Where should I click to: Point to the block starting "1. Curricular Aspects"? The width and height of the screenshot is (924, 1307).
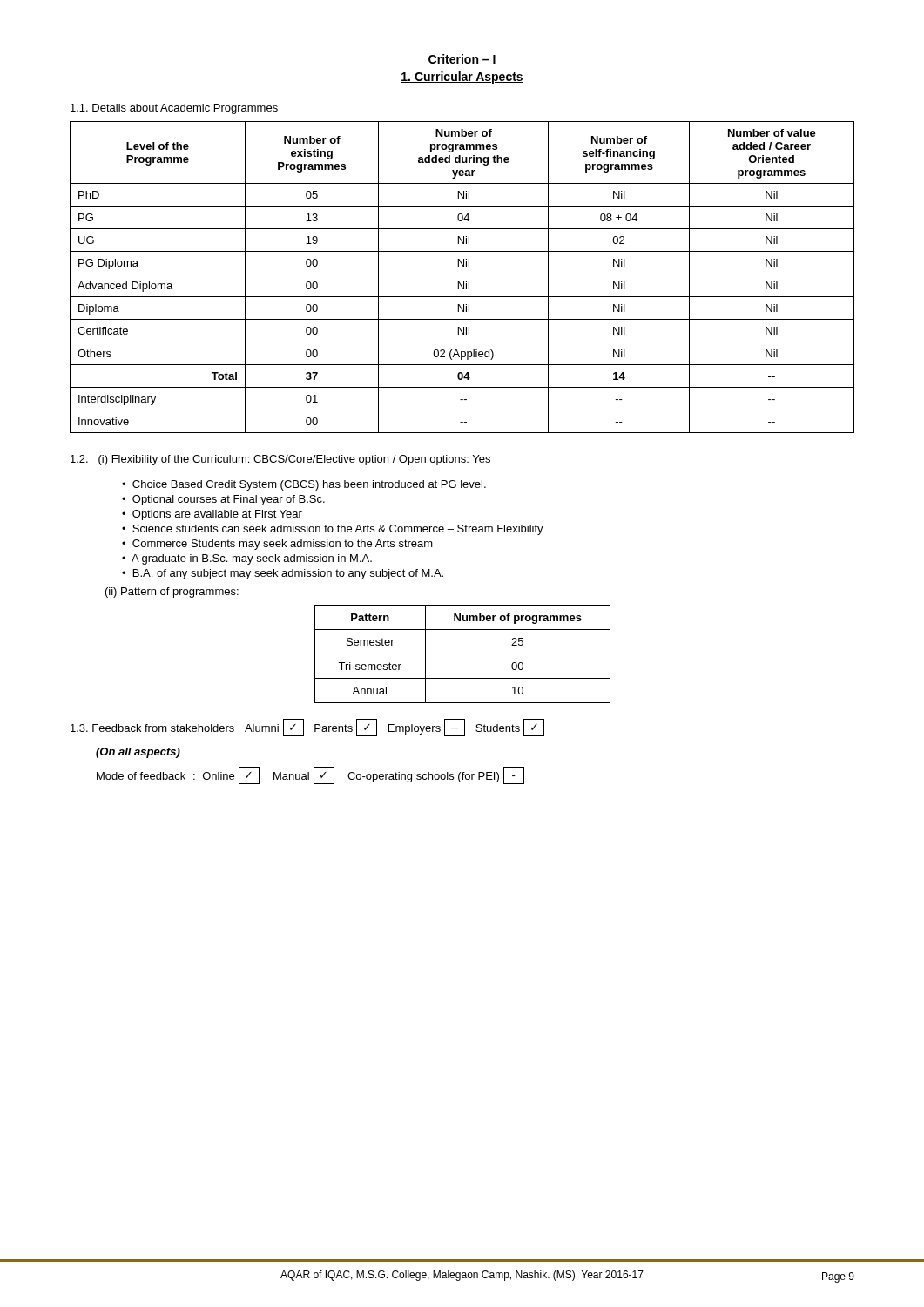462,77
